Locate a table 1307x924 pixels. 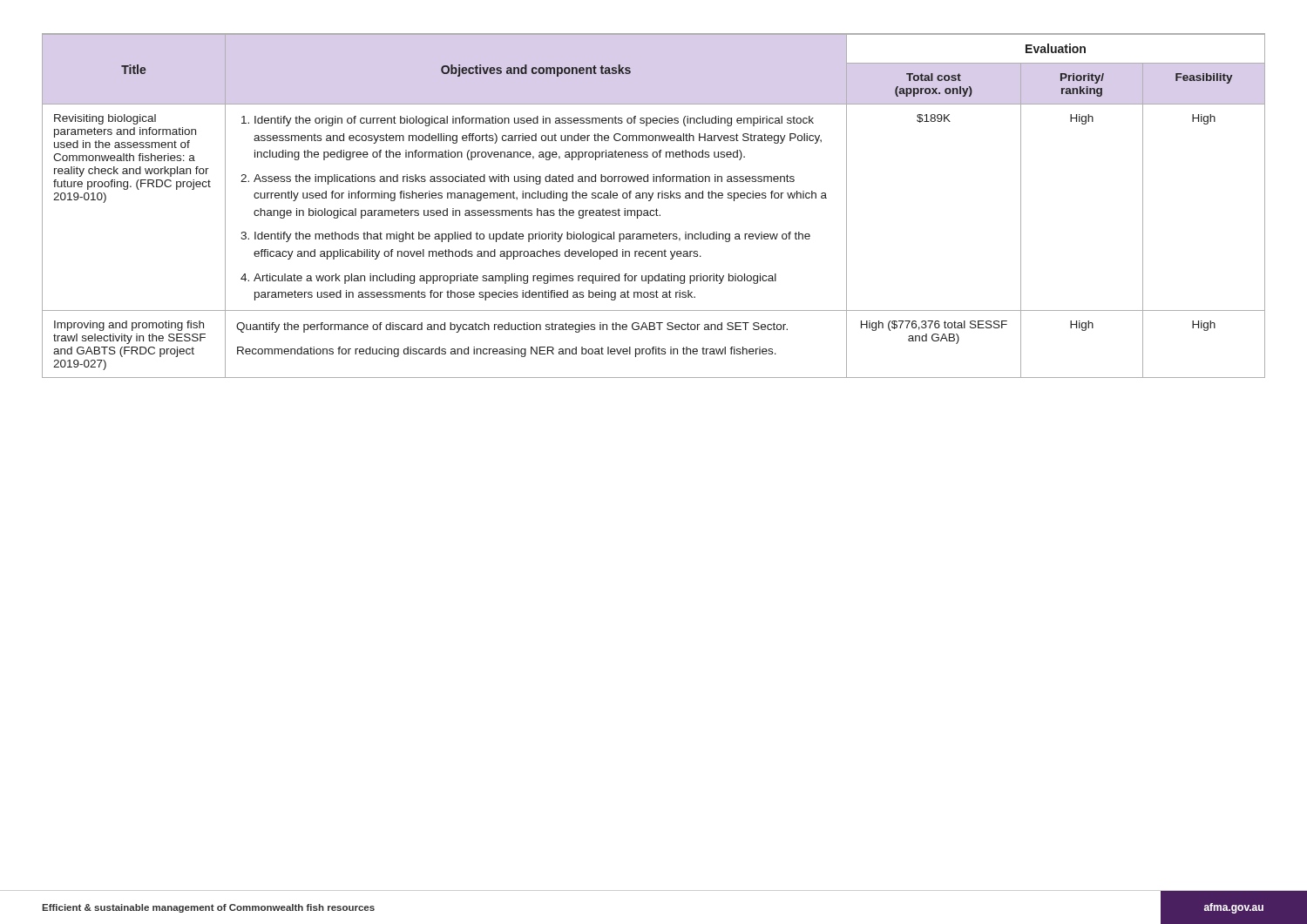coord(654,205)
